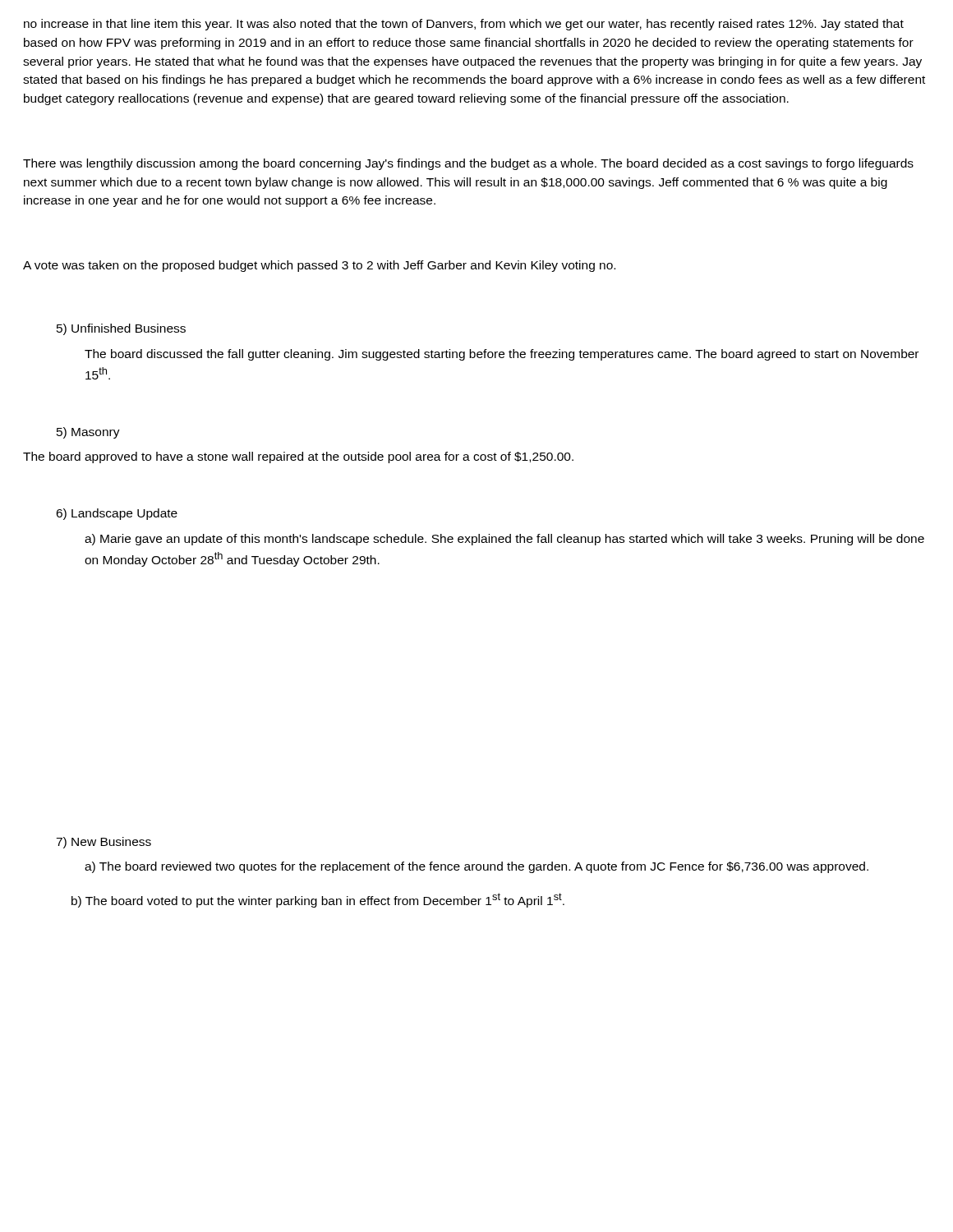This screenshot has height=1232, width=953.
Task: Find the text starting "b) The board voted to put the"
Action: tap(318, 899)
